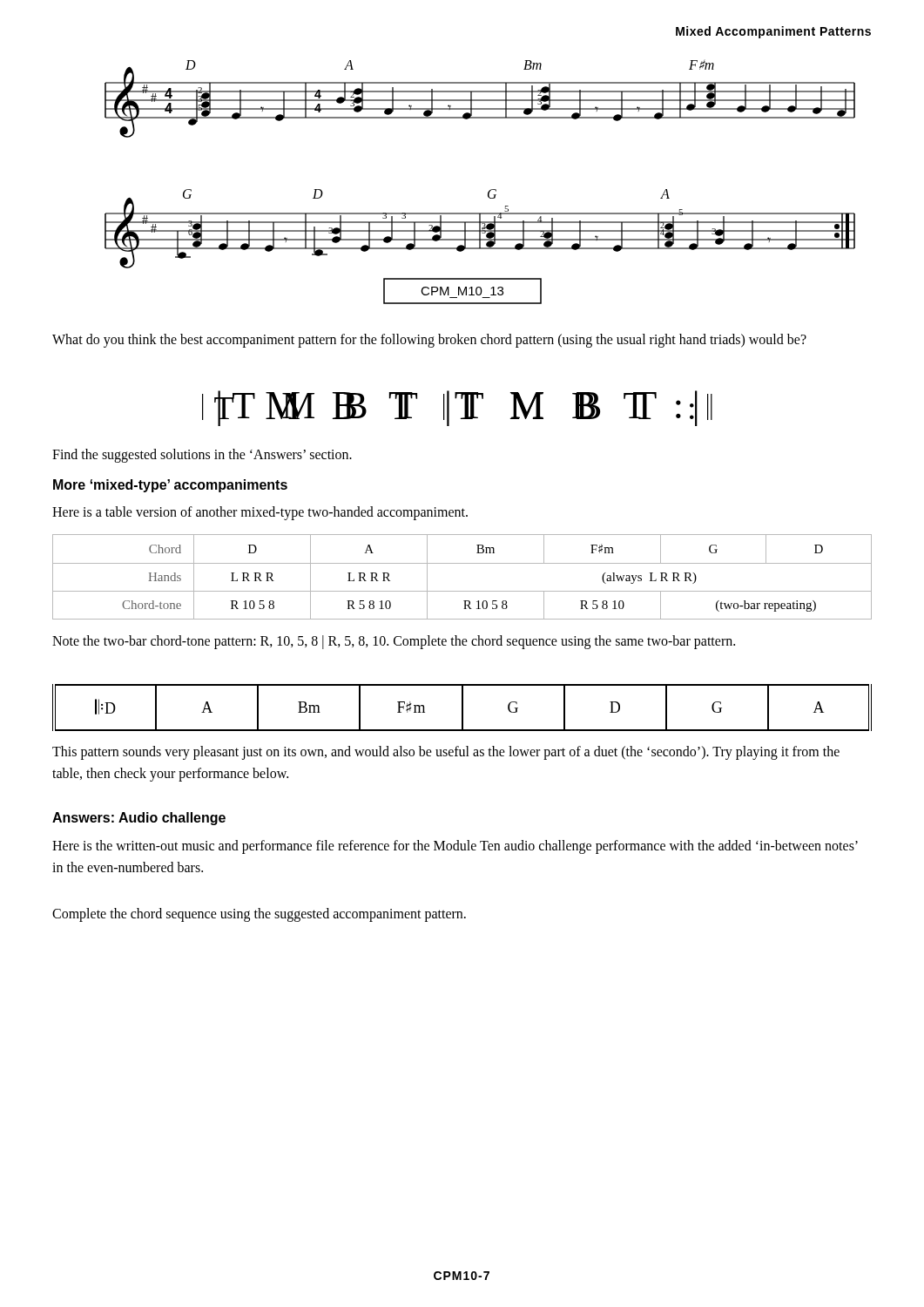Click on the table containing "(two-bar repeating)"
924x1307 pixels.
click(462, 577)
